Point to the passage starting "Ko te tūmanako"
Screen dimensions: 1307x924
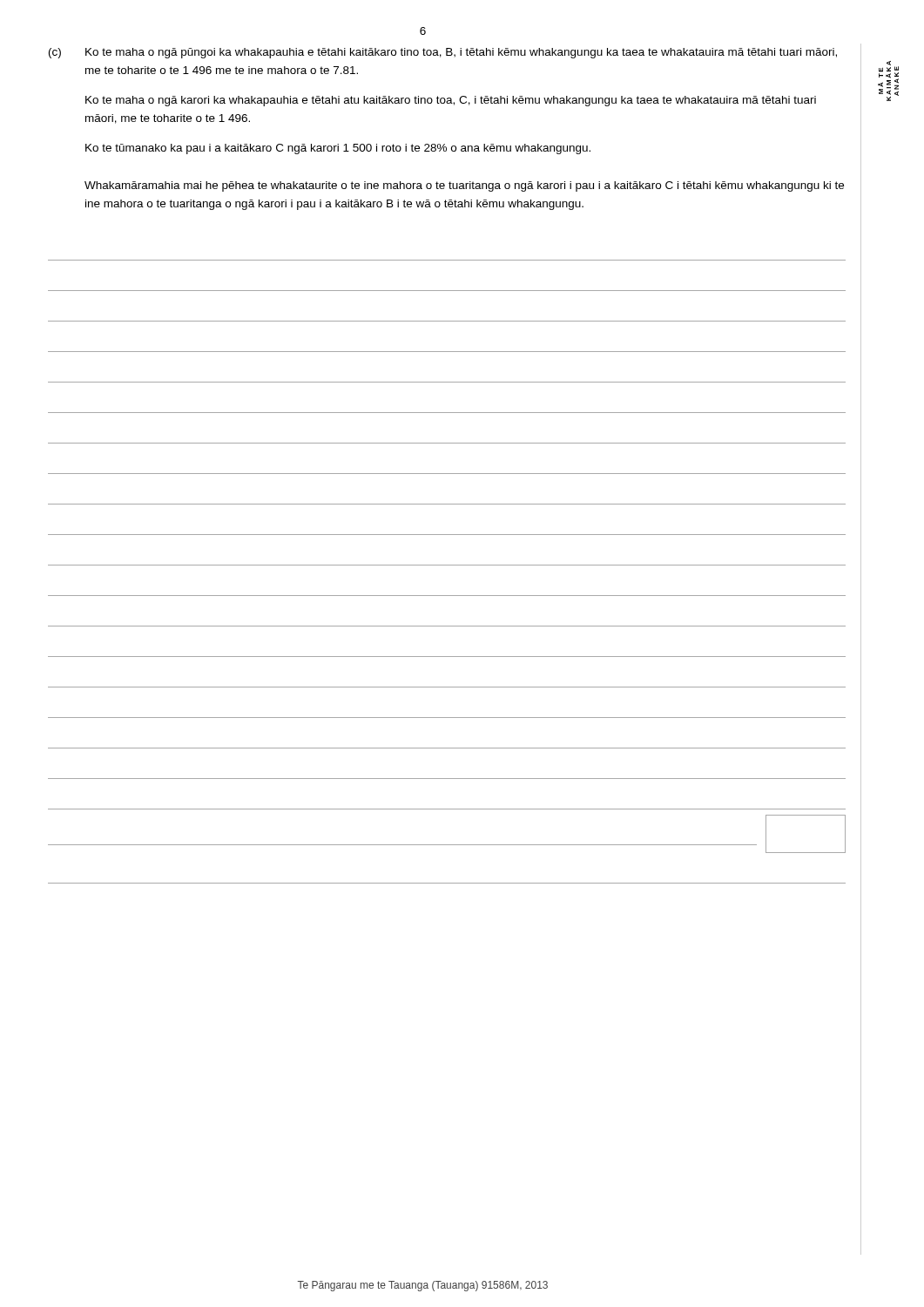point(338,147)
